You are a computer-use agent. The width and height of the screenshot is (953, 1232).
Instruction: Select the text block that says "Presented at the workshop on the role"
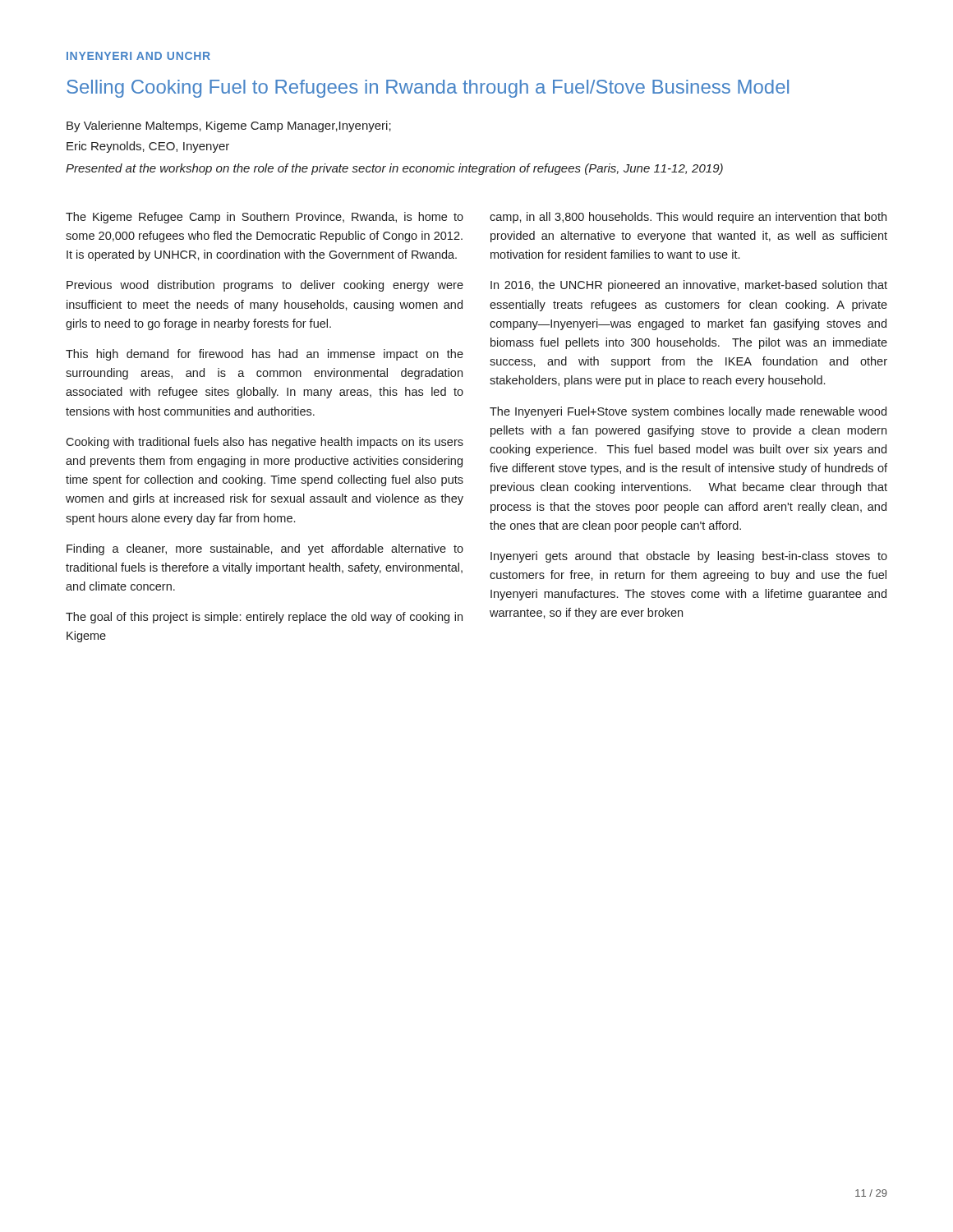(476, 169)
